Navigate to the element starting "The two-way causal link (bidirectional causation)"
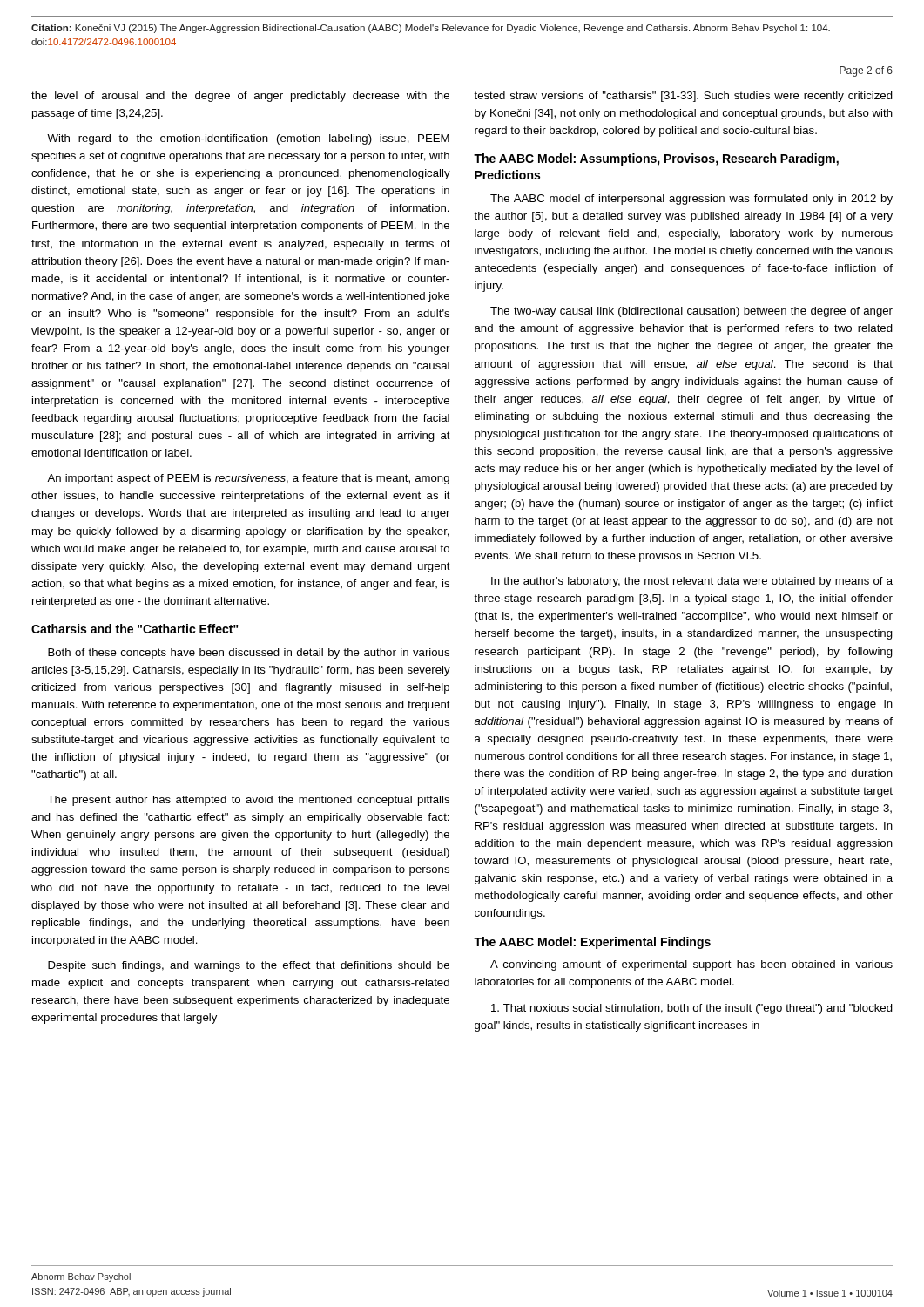The height and width of the screenshot is (1307, 924). pyautogui.click(x=683, y=433)
